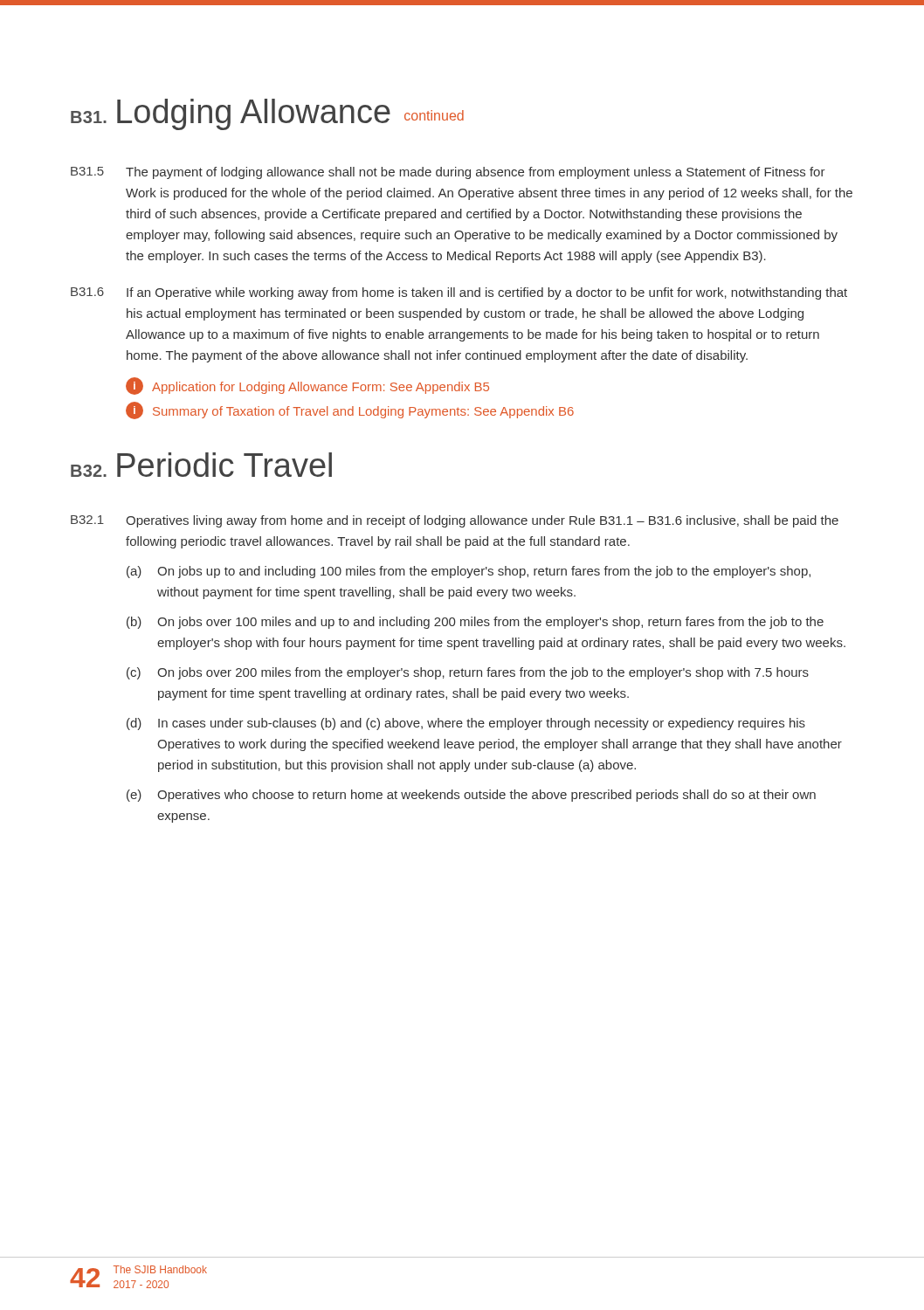The image size is (924, 1310).
Task: Find the list item containing "(e) Operatives who choose to return home"
Action: click(490, 805)
